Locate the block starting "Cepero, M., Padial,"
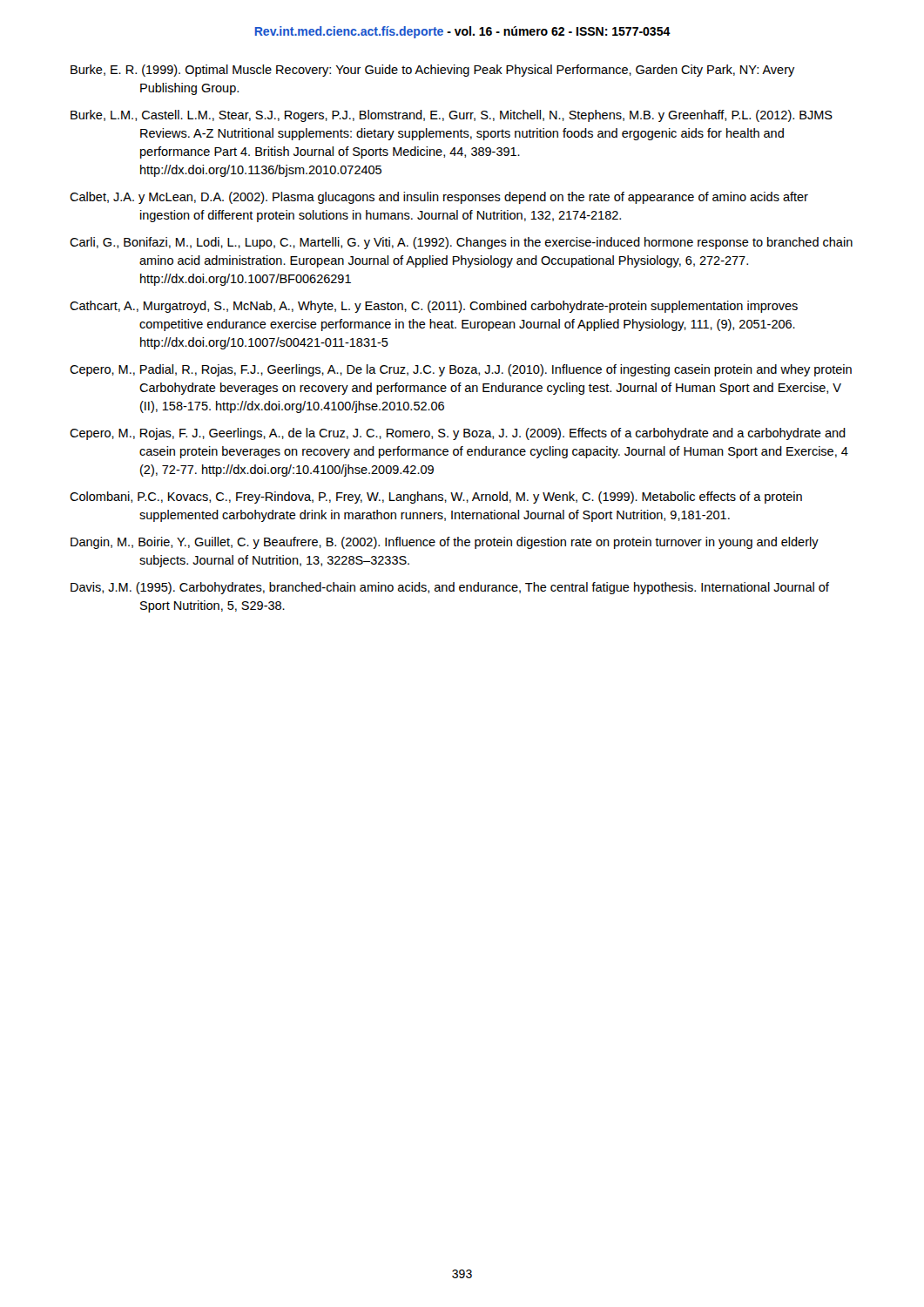This screenshot has width=924, height=1307. click(x=461, y=388)
